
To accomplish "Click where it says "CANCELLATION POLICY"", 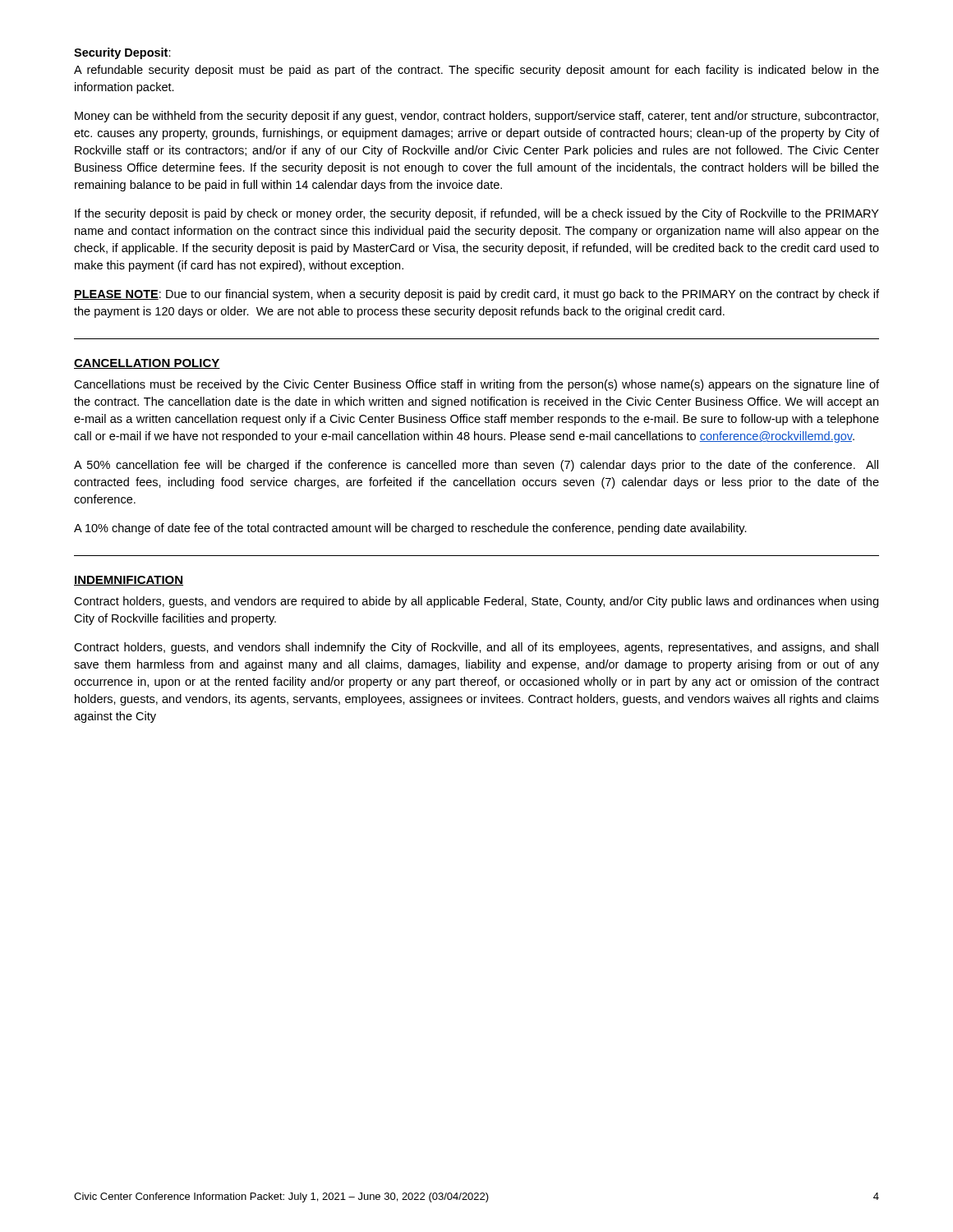I will [x=147, y=363].
